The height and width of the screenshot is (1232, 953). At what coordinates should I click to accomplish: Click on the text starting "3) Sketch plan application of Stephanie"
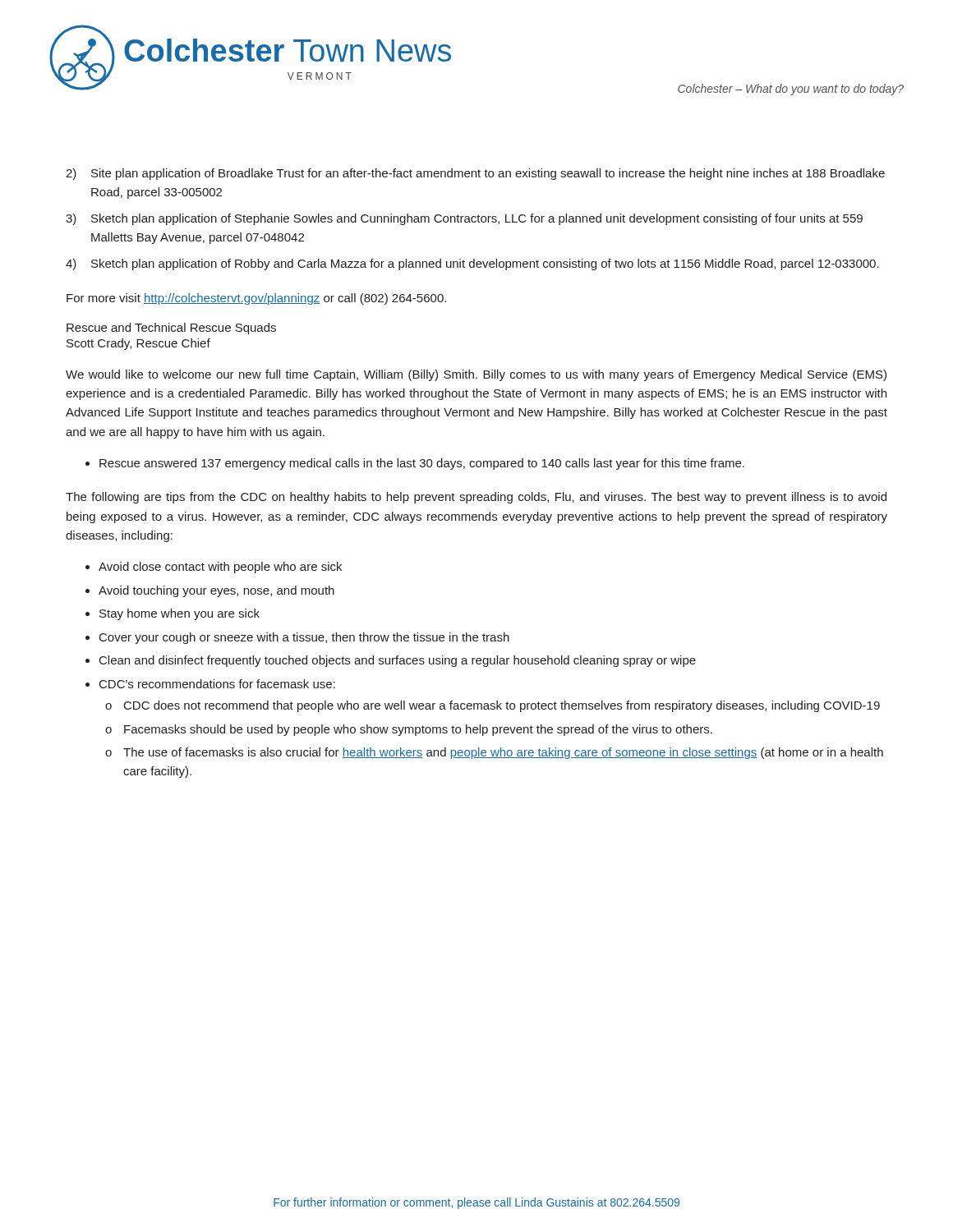pos(476,228)
